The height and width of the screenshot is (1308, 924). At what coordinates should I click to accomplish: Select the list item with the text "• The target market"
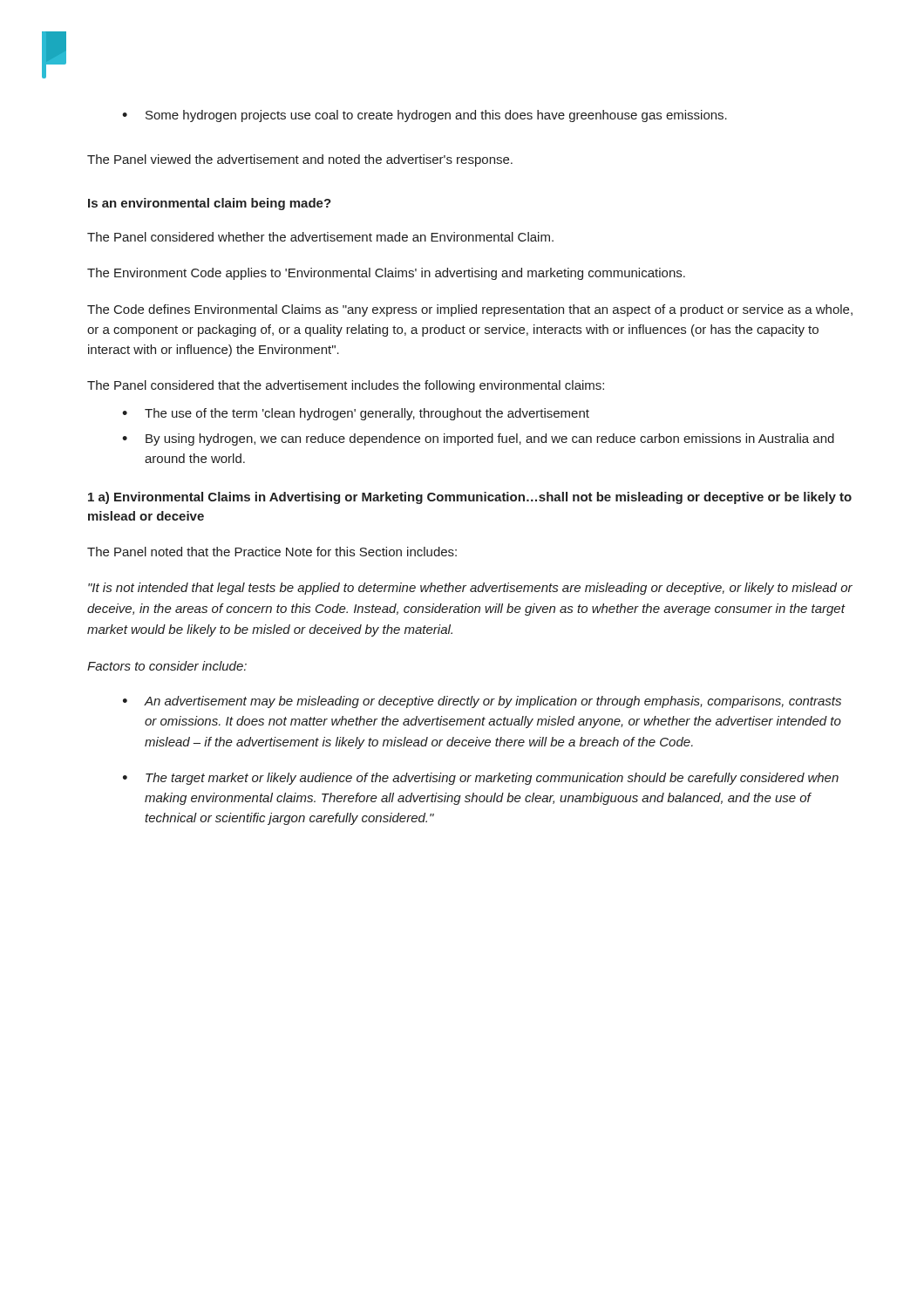(488, 798)
